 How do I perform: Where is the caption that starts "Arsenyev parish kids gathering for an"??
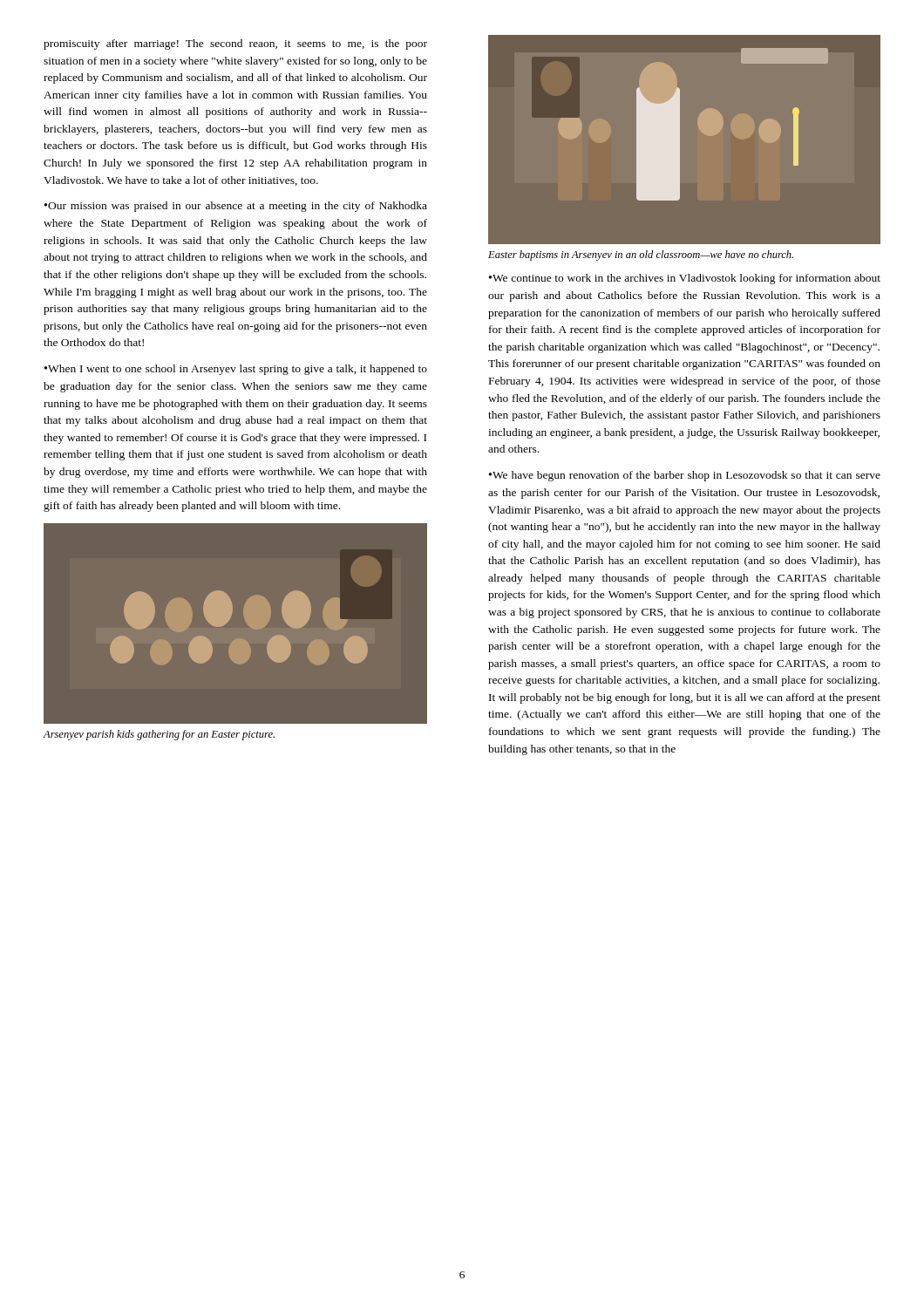click(235, 734)
